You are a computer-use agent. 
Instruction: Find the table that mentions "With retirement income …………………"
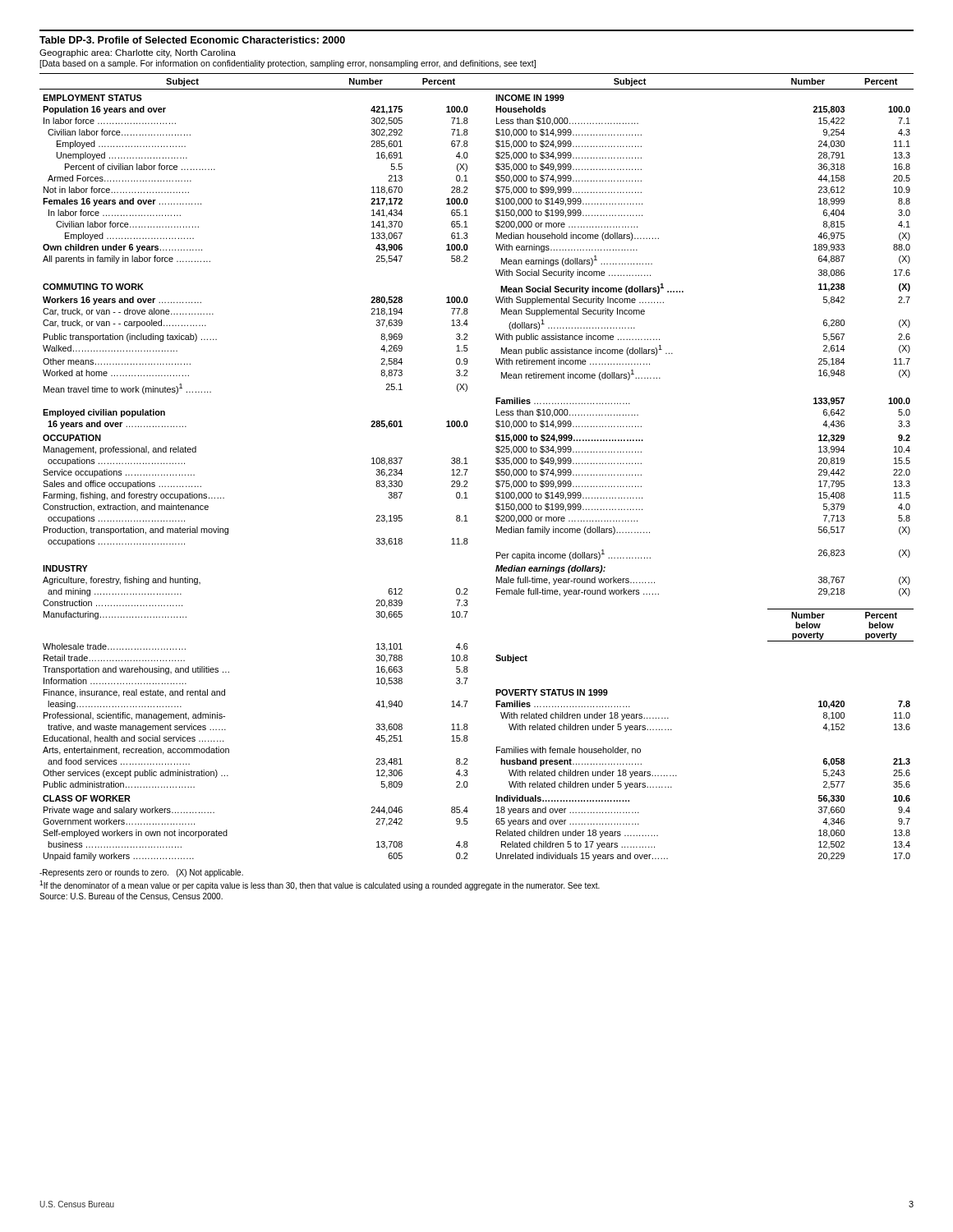(476, 467)
